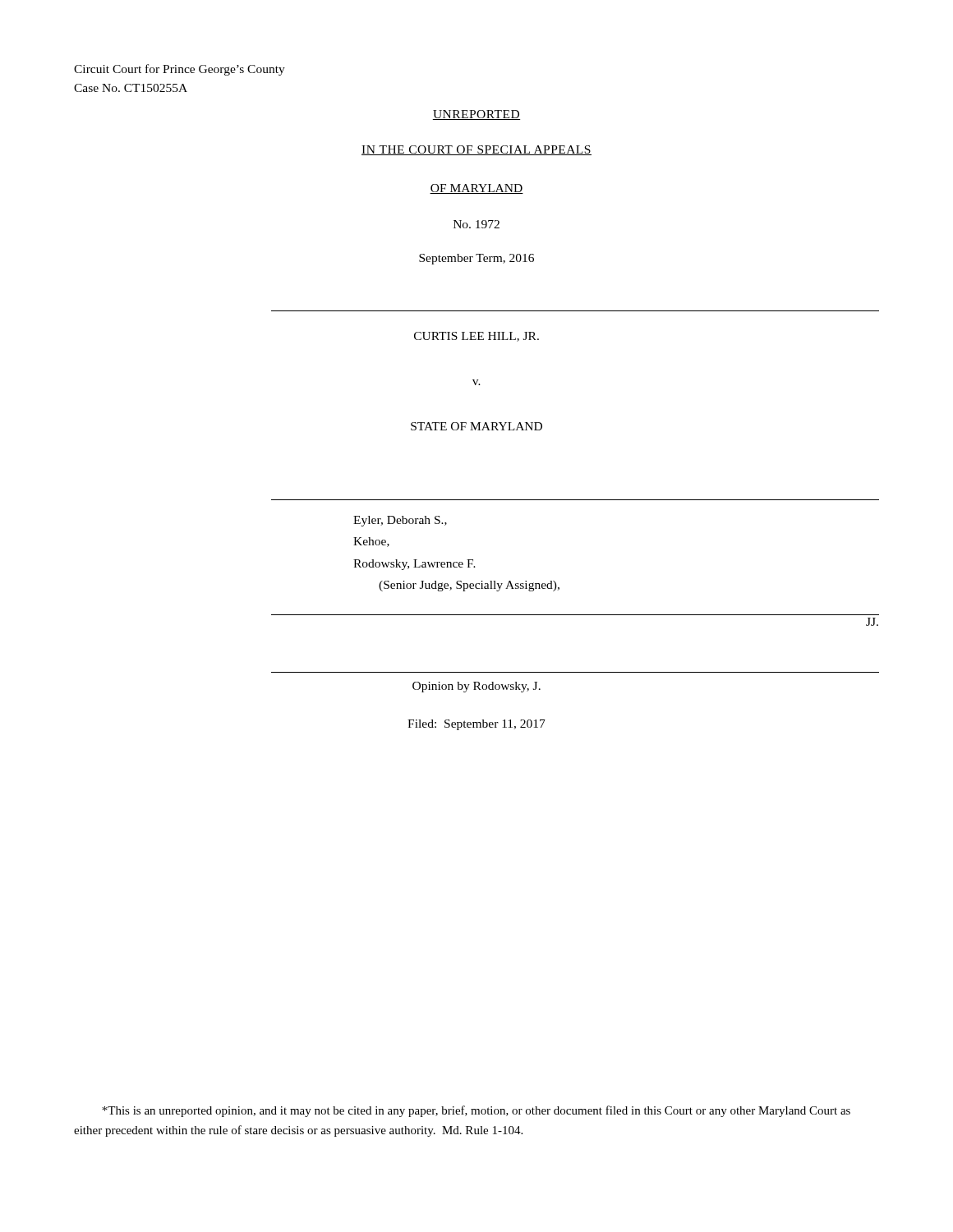This screenshot has width=953, height=1232.
Task: Click on the text with the text "Opinion by Rodowsky, J."
Action: [x=476, y=685]
